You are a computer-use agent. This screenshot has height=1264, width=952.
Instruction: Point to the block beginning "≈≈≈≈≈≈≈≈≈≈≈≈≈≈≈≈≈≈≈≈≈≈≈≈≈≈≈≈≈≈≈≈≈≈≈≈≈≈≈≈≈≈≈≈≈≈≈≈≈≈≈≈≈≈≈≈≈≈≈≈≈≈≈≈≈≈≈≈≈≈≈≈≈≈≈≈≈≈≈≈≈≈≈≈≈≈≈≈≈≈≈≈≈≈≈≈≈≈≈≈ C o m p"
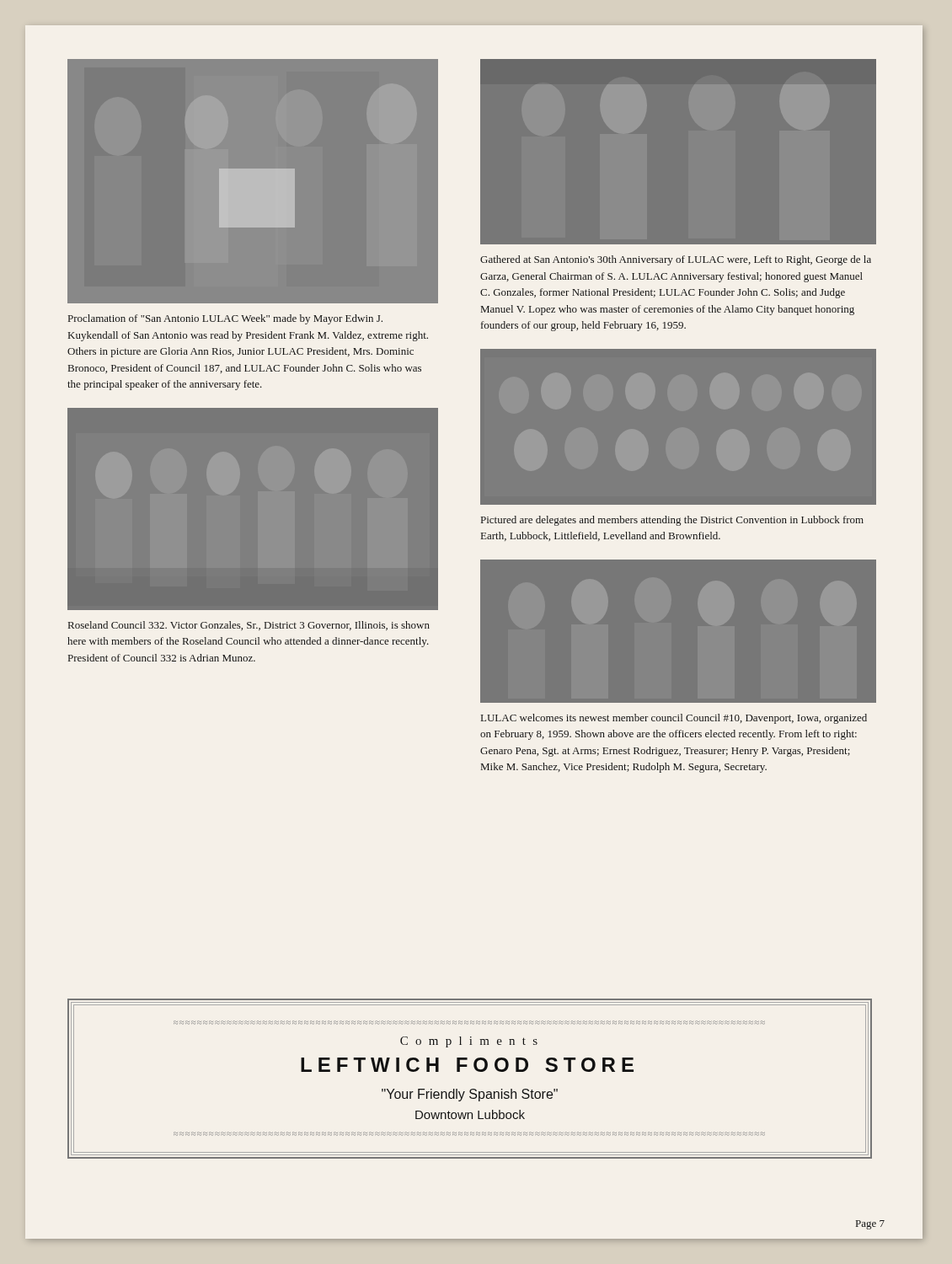click(x=470, y=1078)
